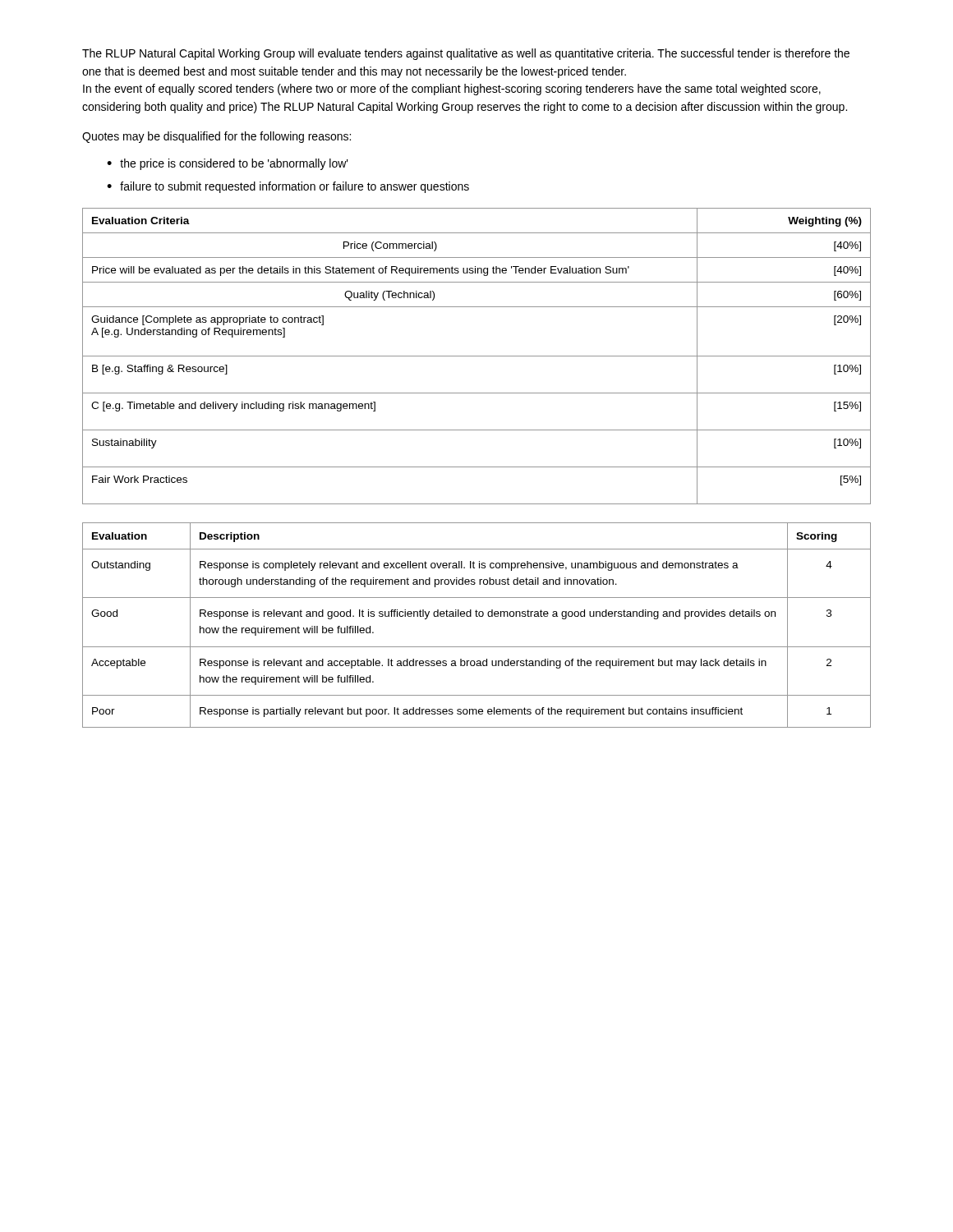Point to the block starting "• the price is considered to be"
Image resolution: width=953 pixels, height=1232 pixels.
click(228, 164)
